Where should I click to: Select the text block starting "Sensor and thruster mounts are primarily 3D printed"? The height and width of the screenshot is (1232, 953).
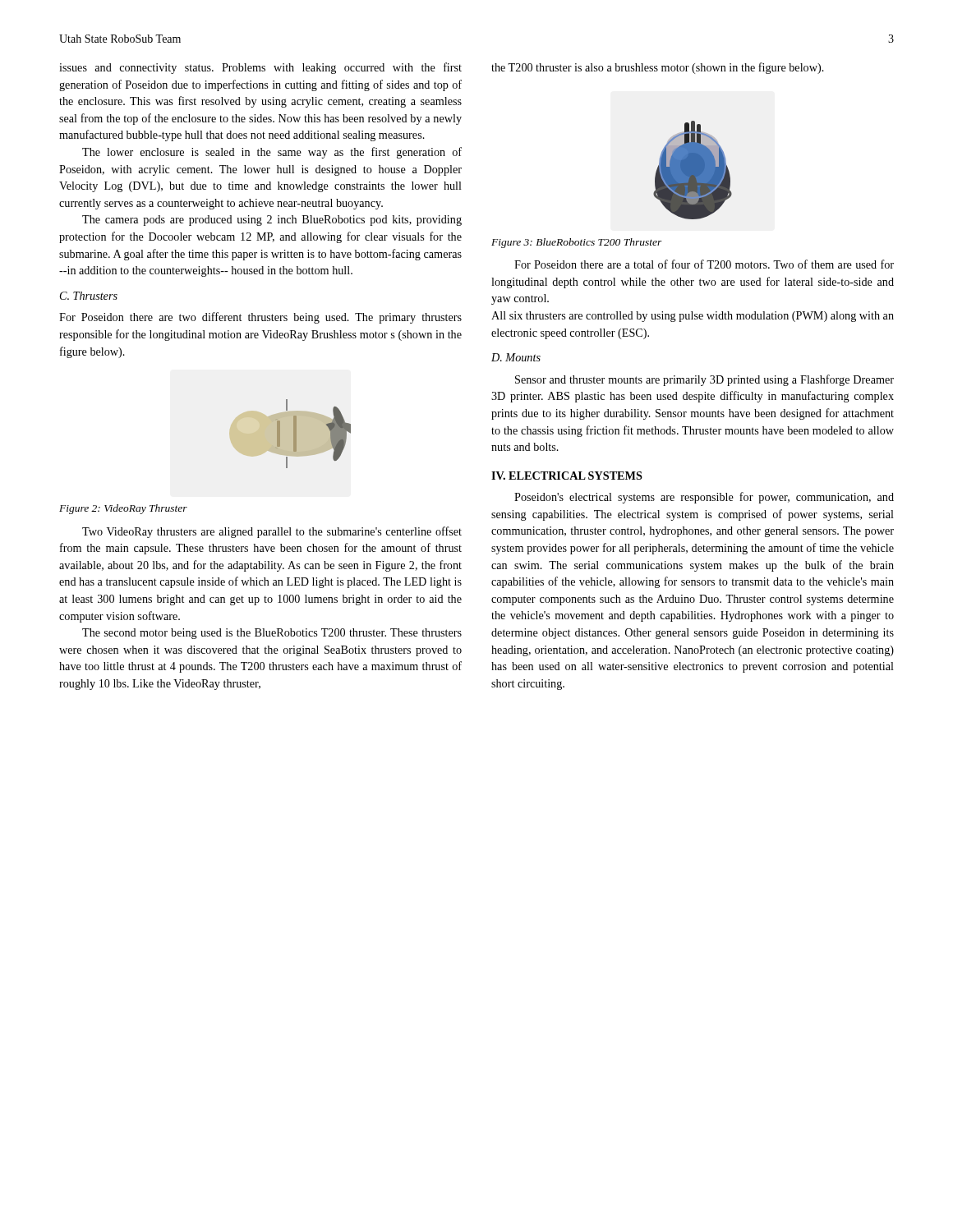pos(693,413)
